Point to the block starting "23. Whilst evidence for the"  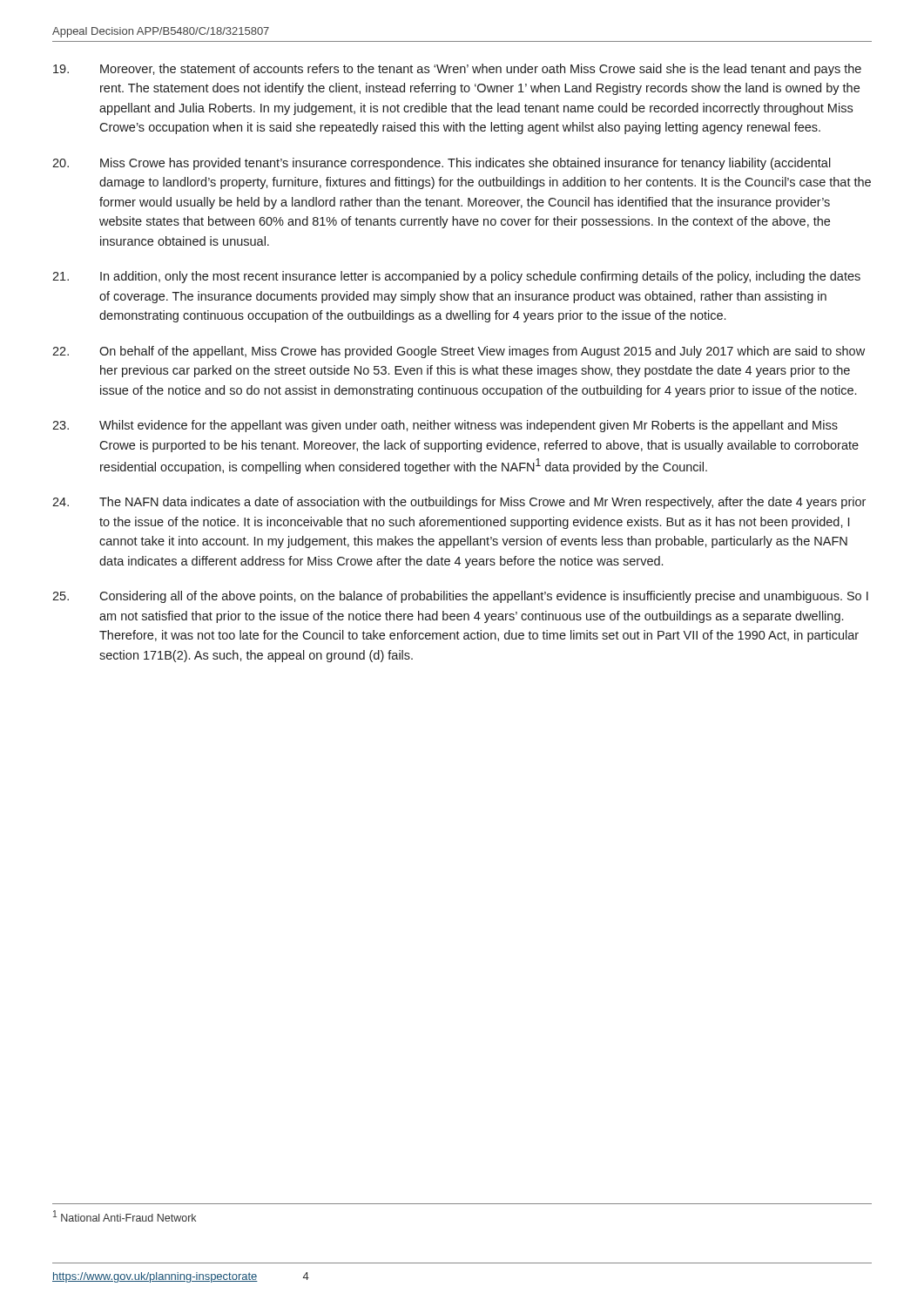coord(462,446)
